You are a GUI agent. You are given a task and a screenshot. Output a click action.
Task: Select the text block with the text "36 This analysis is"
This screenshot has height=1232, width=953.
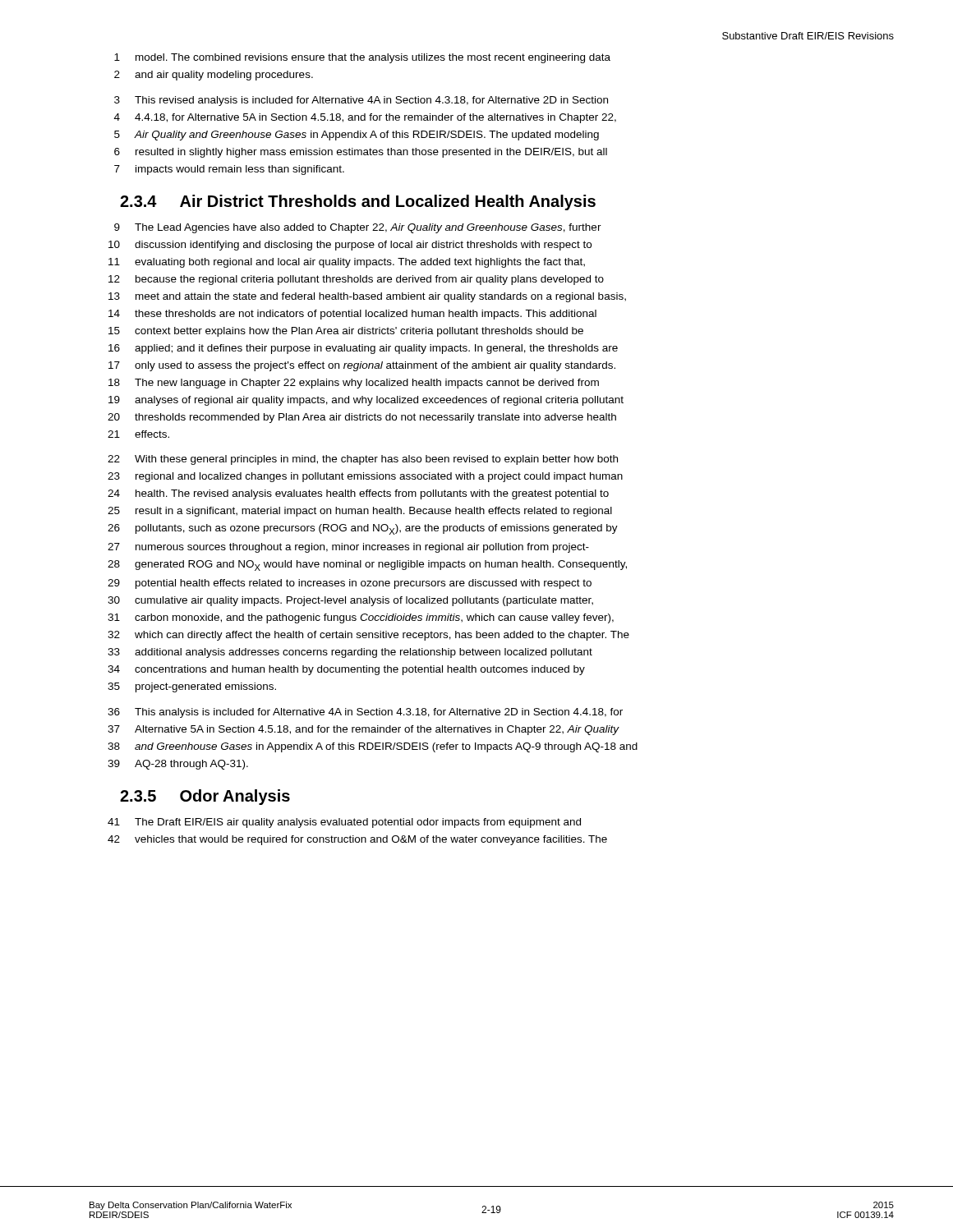(x=491, y=738)
